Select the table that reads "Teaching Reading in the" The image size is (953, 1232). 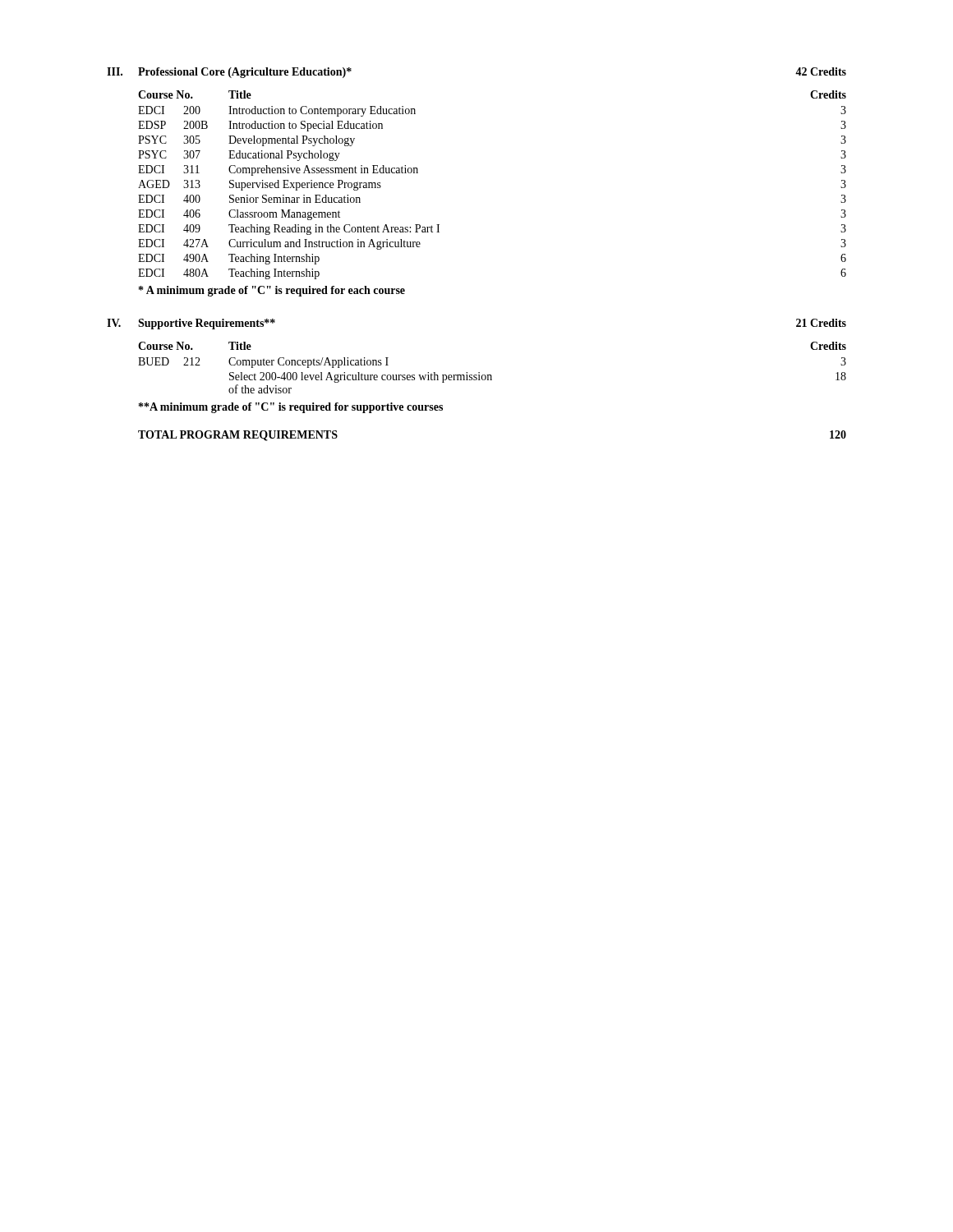[x=492, y=184]
